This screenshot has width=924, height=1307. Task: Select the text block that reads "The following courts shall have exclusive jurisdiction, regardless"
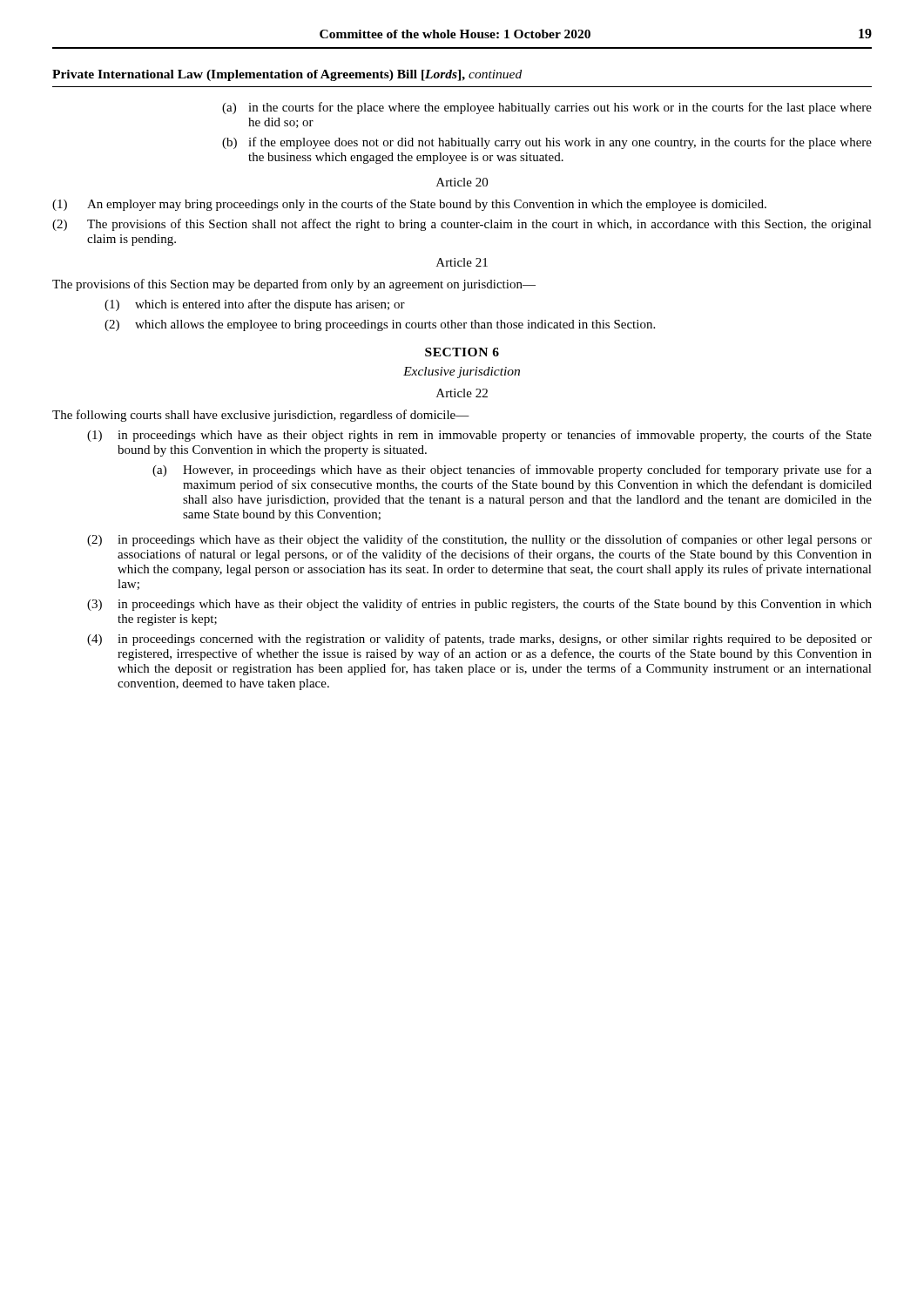pos(261,415)
